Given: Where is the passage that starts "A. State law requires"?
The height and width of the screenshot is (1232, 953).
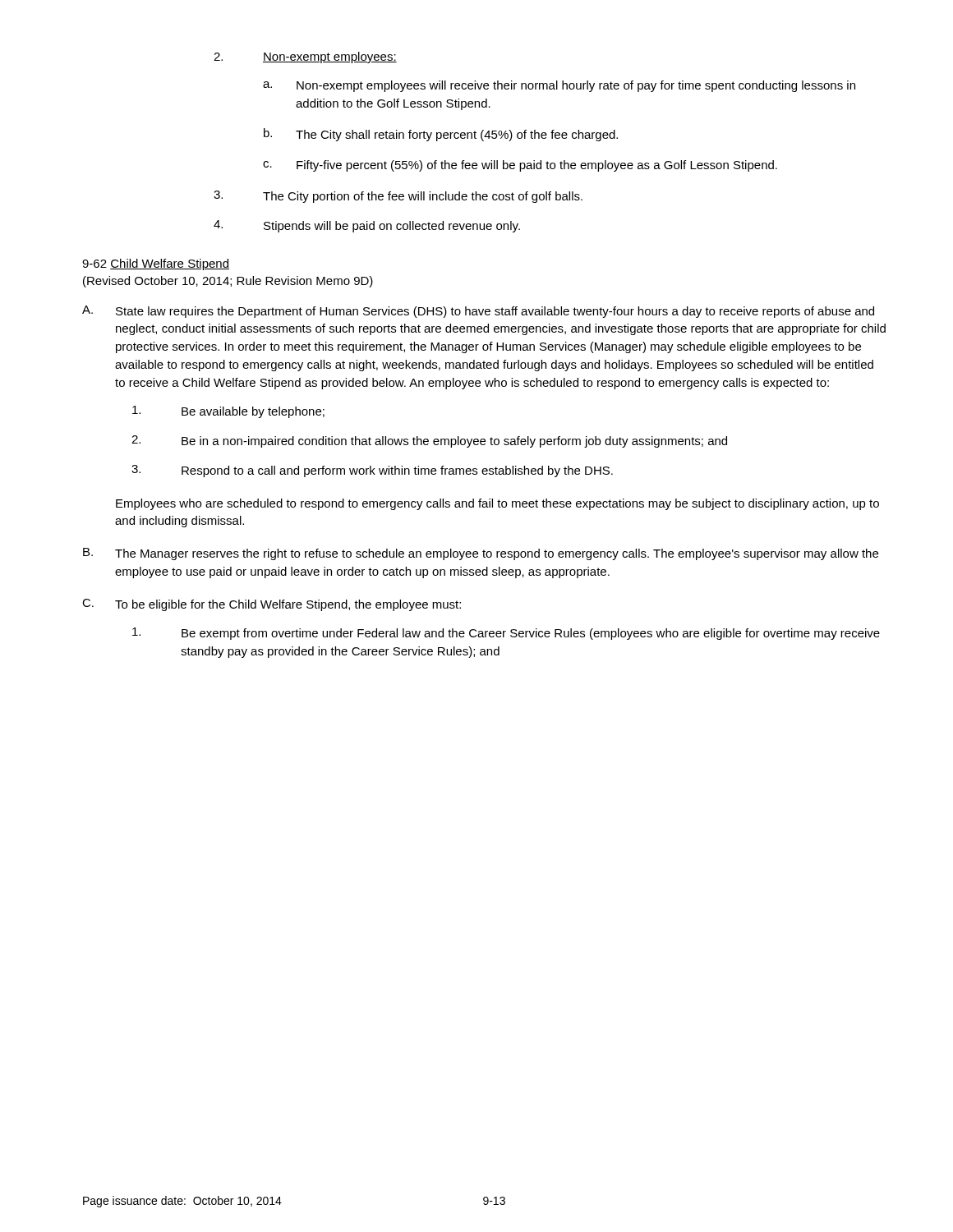Looking at the screenshot, I should pos(485,346).
